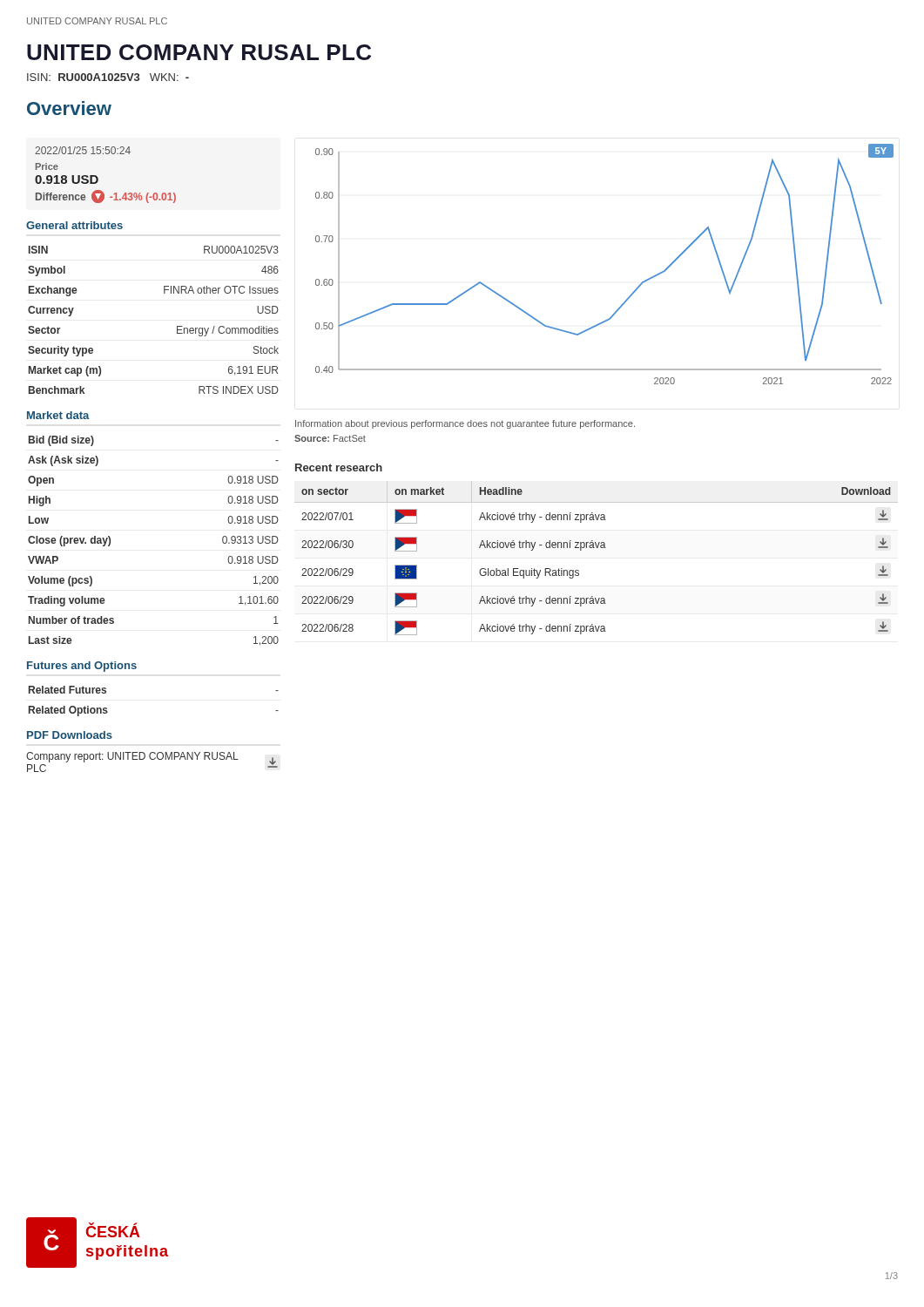Click on the title that reads "UNITED COMPANY RUSAL PLC ISIN:"
Image resolution: width=924 pixels, height=1307 pixels.
(199, 61)
